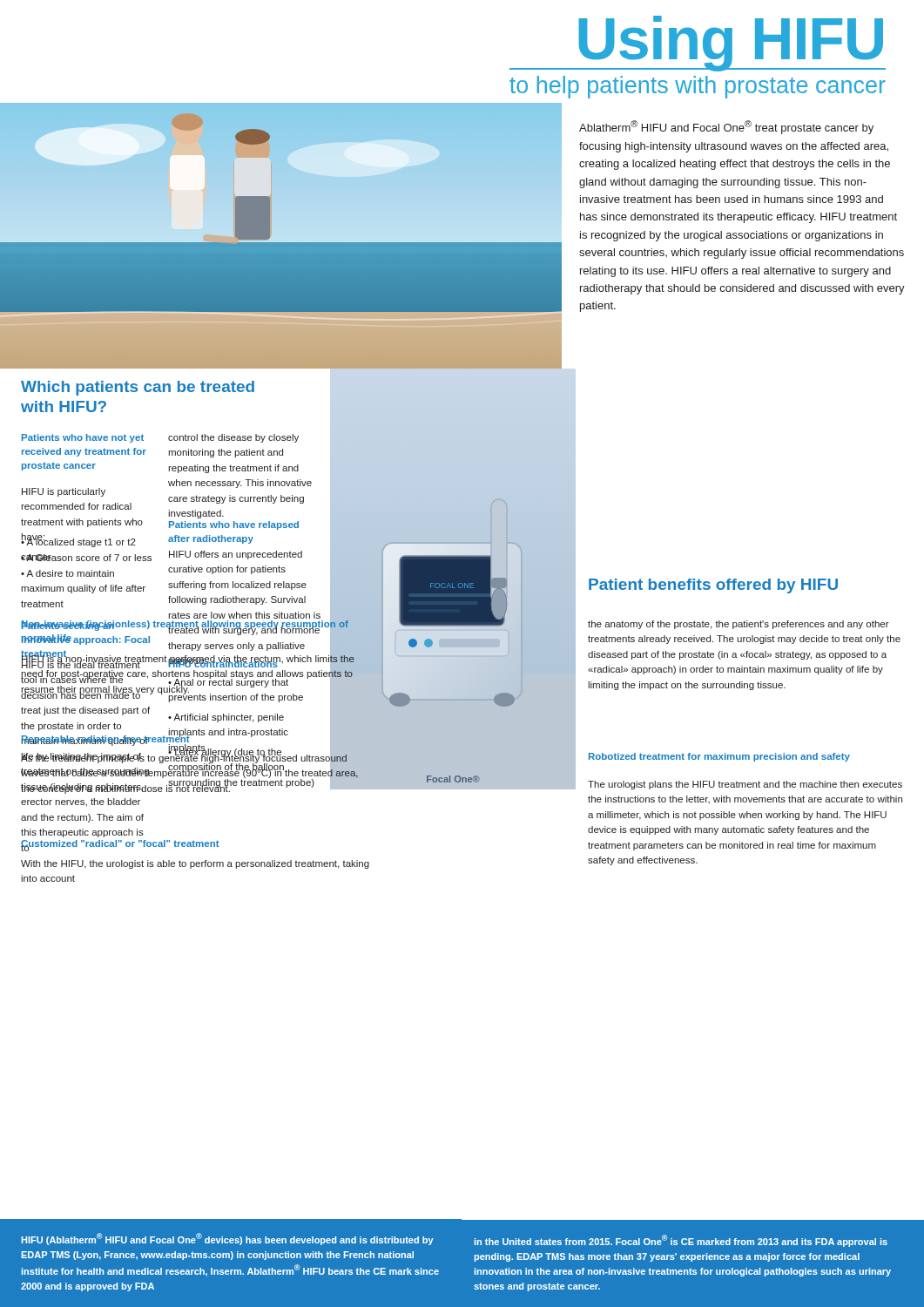Find the section header that says "Robotized treatment for"

point(746,756)
